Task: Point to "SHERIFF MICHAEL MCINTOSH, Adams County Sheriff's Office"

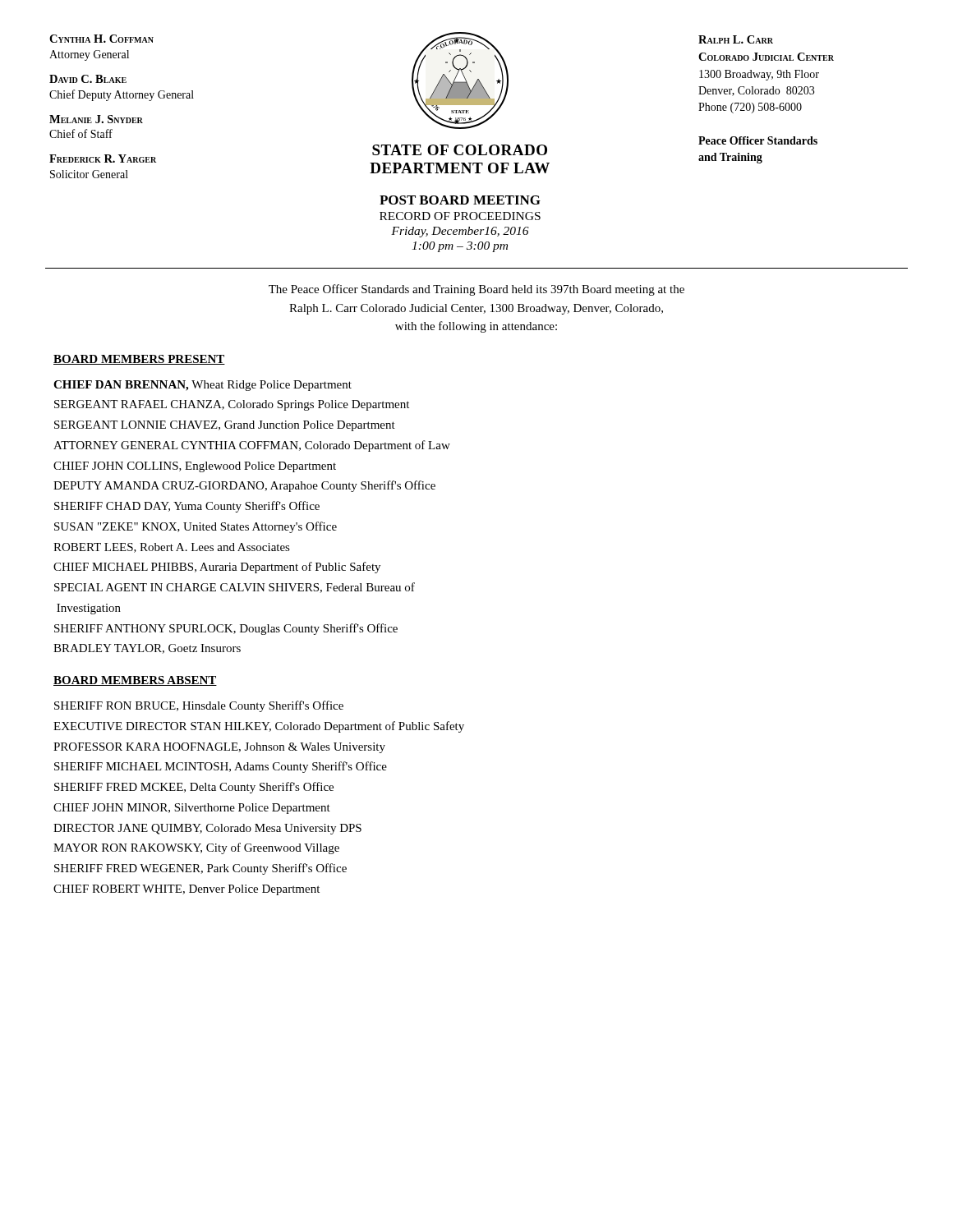Action: coord(220,766)
